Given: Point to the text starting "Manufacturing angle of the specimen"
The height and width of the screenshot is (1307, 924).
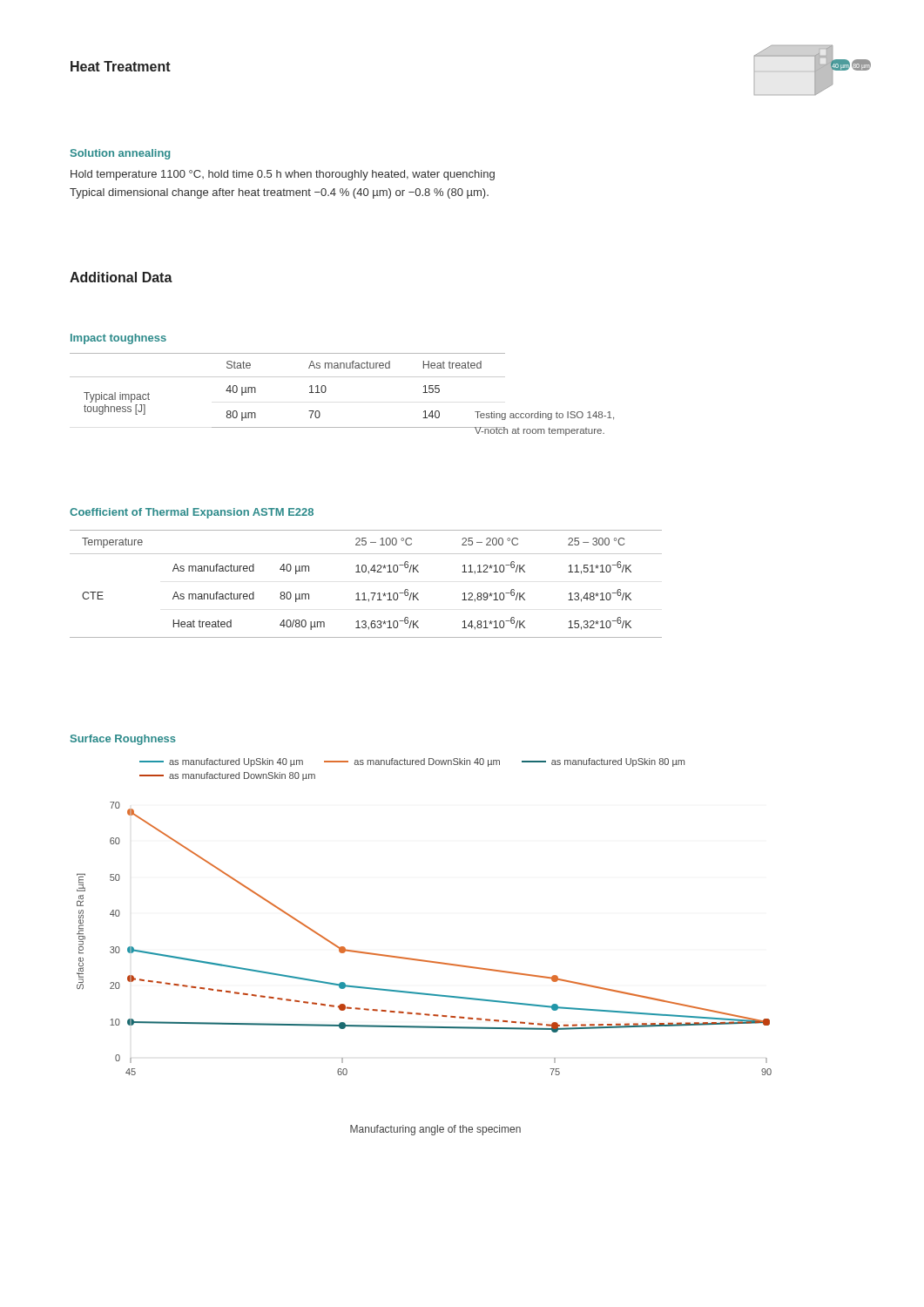Looking at the screenshot, I should (435, 1129).
